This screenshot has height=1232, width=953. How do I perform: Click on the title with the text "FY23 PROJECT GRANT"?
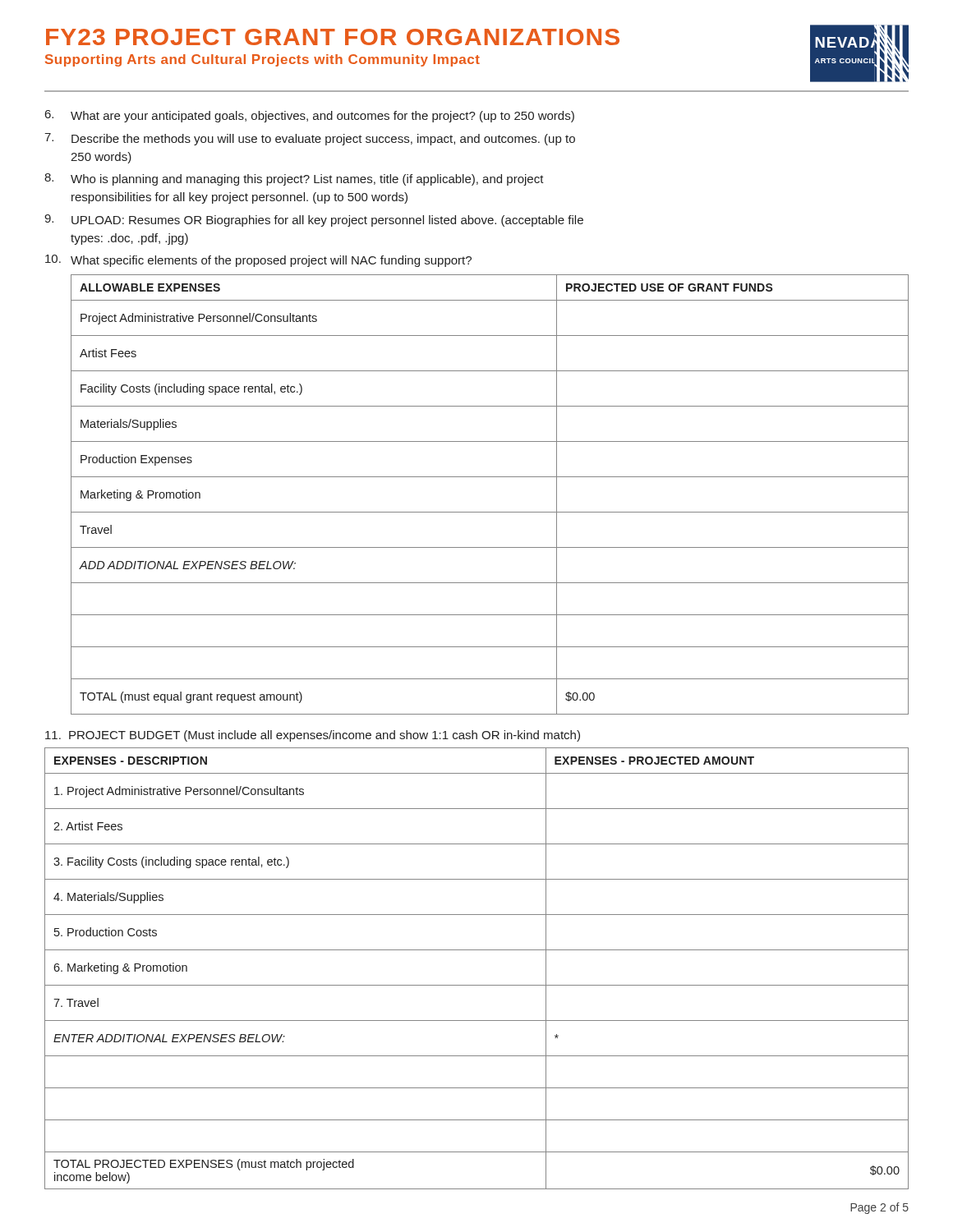333,37
